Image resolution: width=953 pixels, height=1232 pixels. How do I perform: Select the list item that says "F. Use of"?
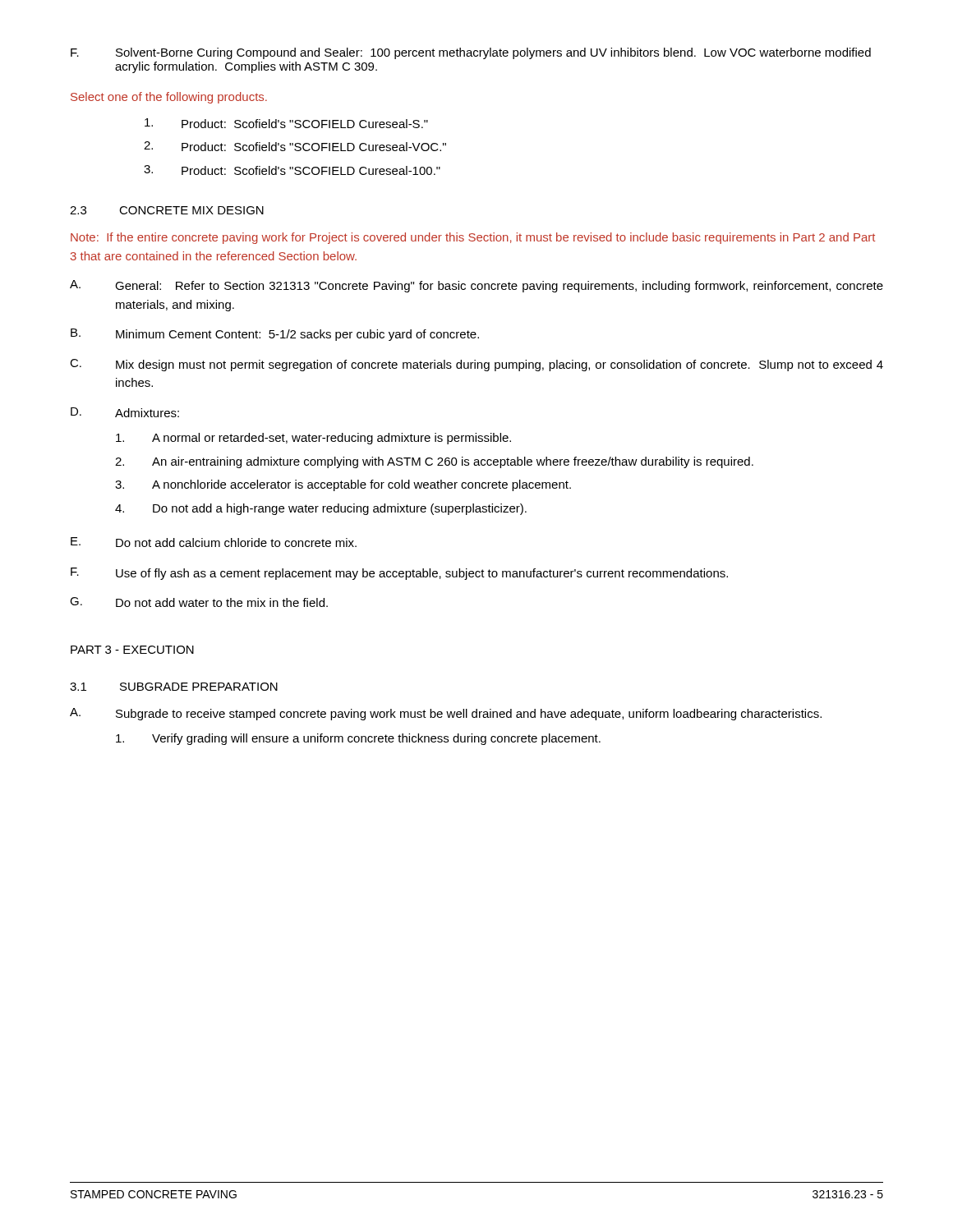pyautogui.click(x=476, y=573)
